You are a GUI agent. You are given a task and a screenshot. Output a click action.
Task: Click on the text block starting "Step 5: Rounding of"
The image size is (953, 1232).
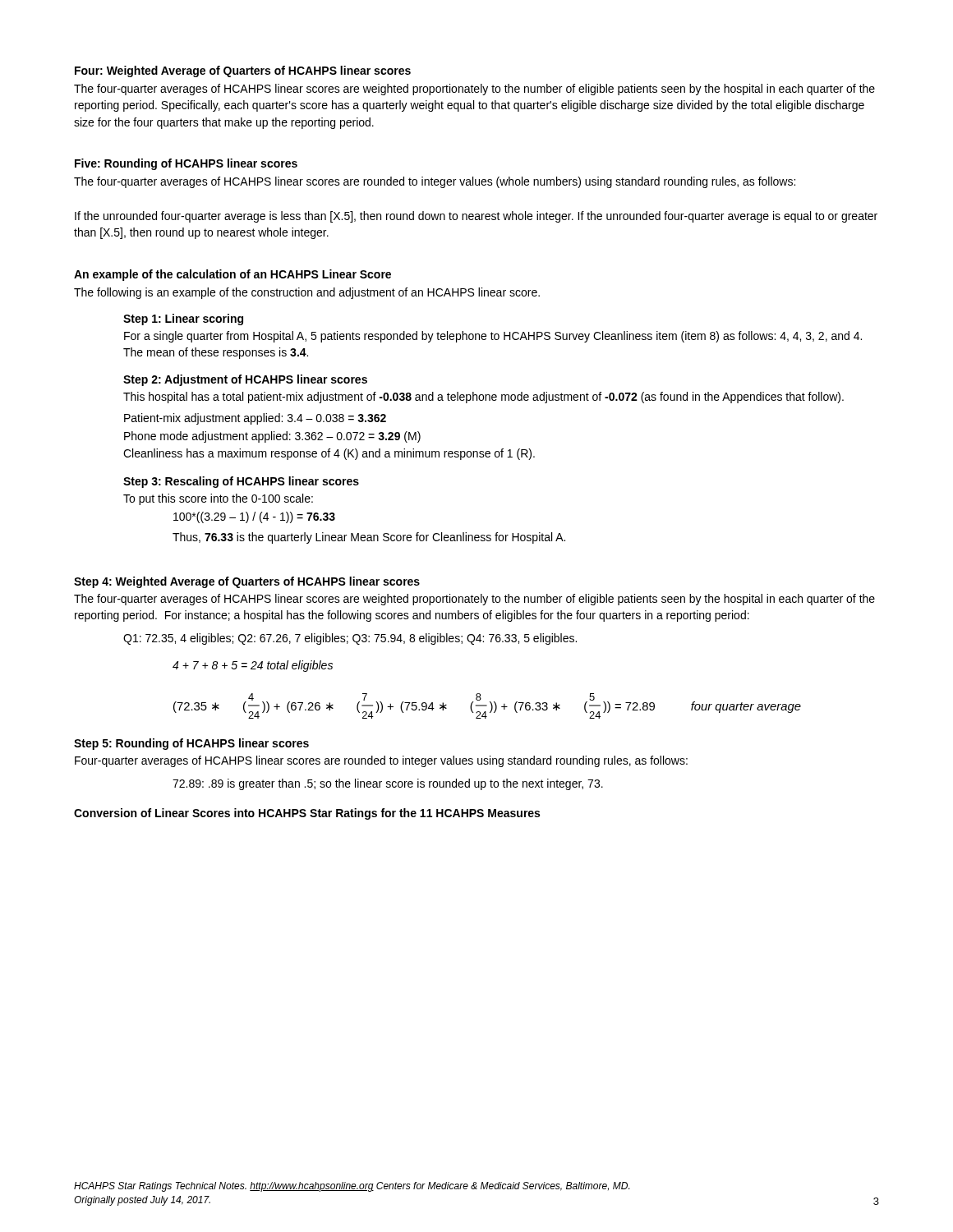tap(192, 743)
